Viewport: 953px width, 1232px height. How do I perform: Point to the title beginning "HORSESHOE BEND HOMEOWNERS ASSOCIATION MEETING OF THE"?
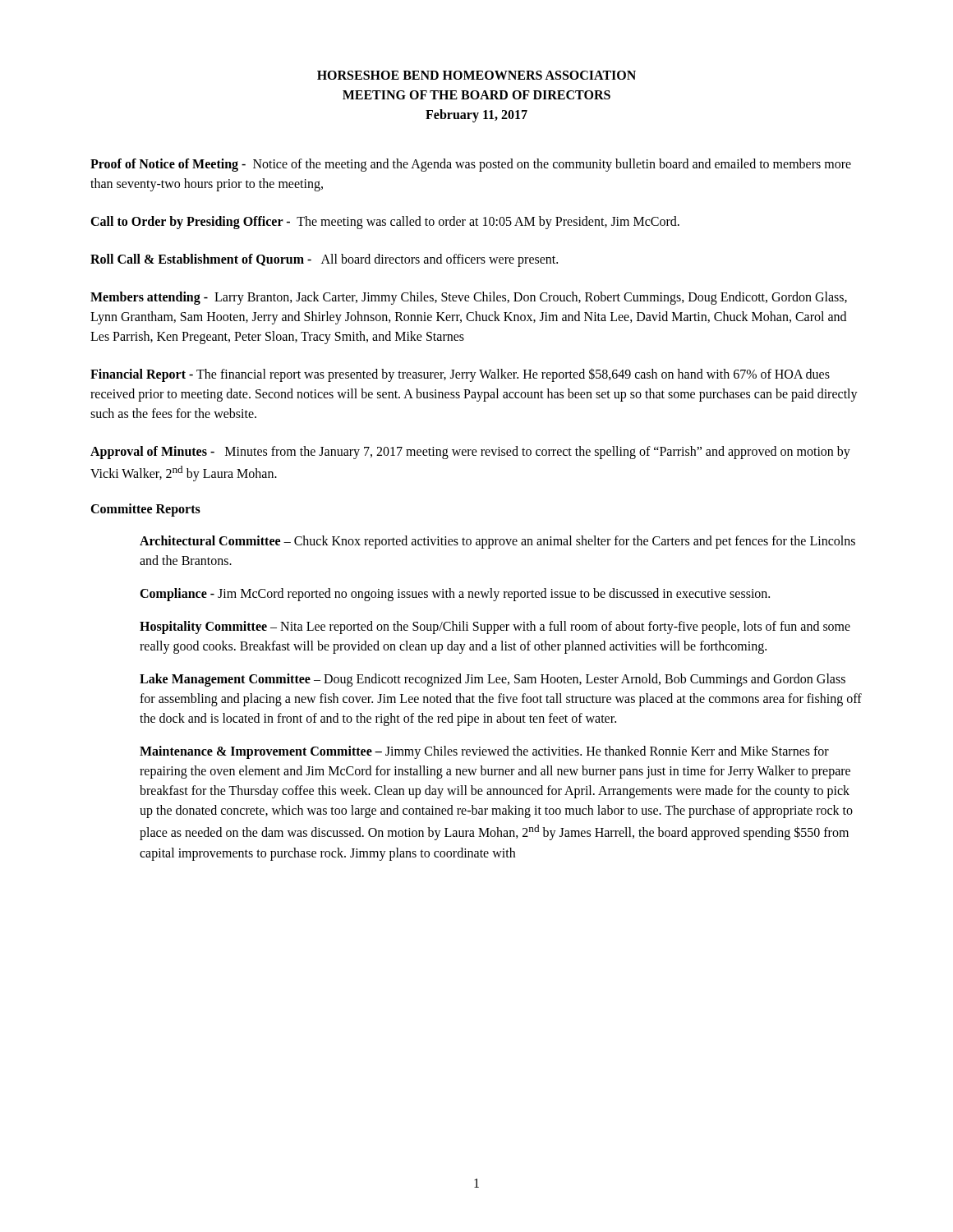pyautogui.click(x=476, y=95)
